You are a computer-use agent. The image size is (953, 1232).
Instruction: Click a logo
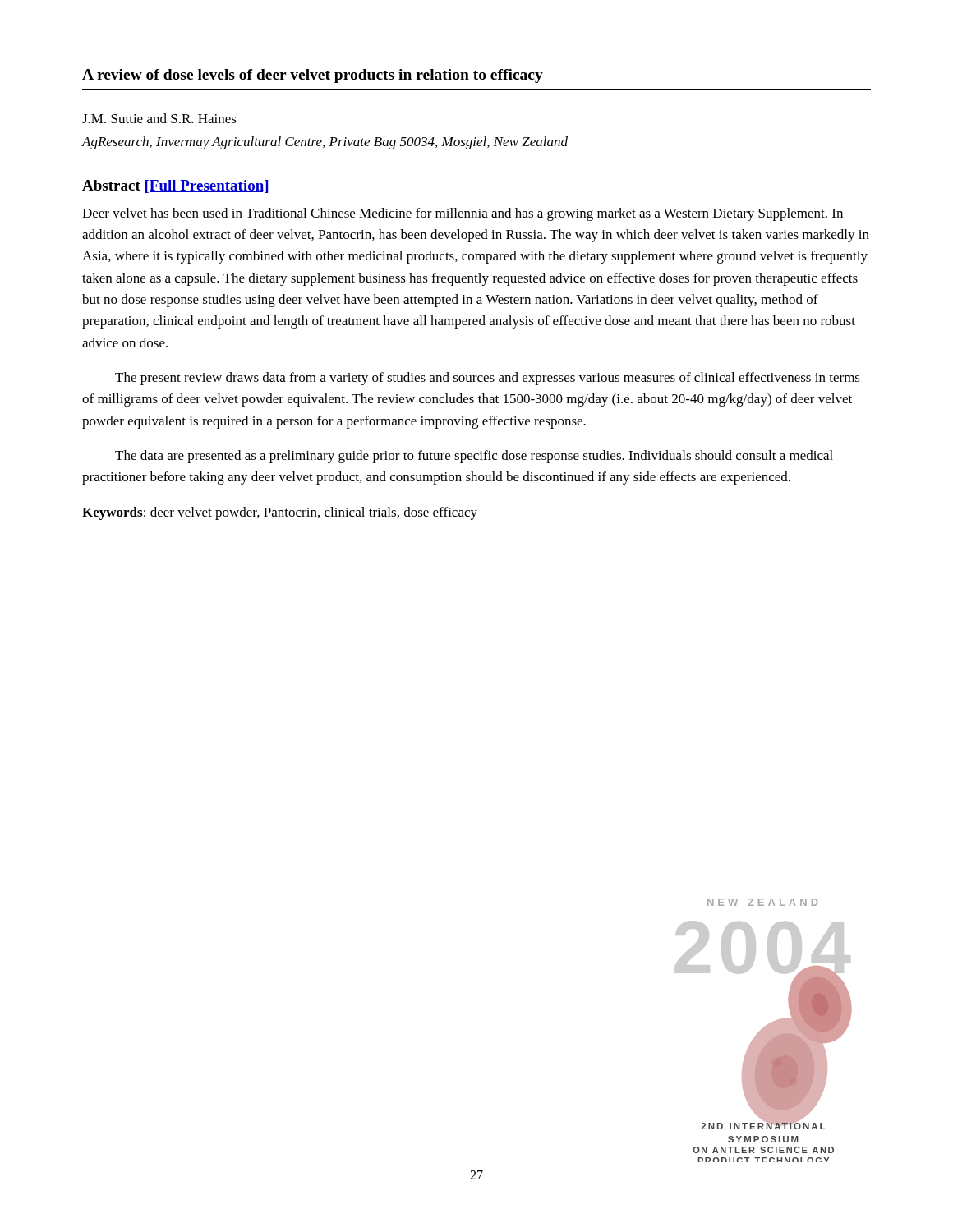pos(764,1025)
